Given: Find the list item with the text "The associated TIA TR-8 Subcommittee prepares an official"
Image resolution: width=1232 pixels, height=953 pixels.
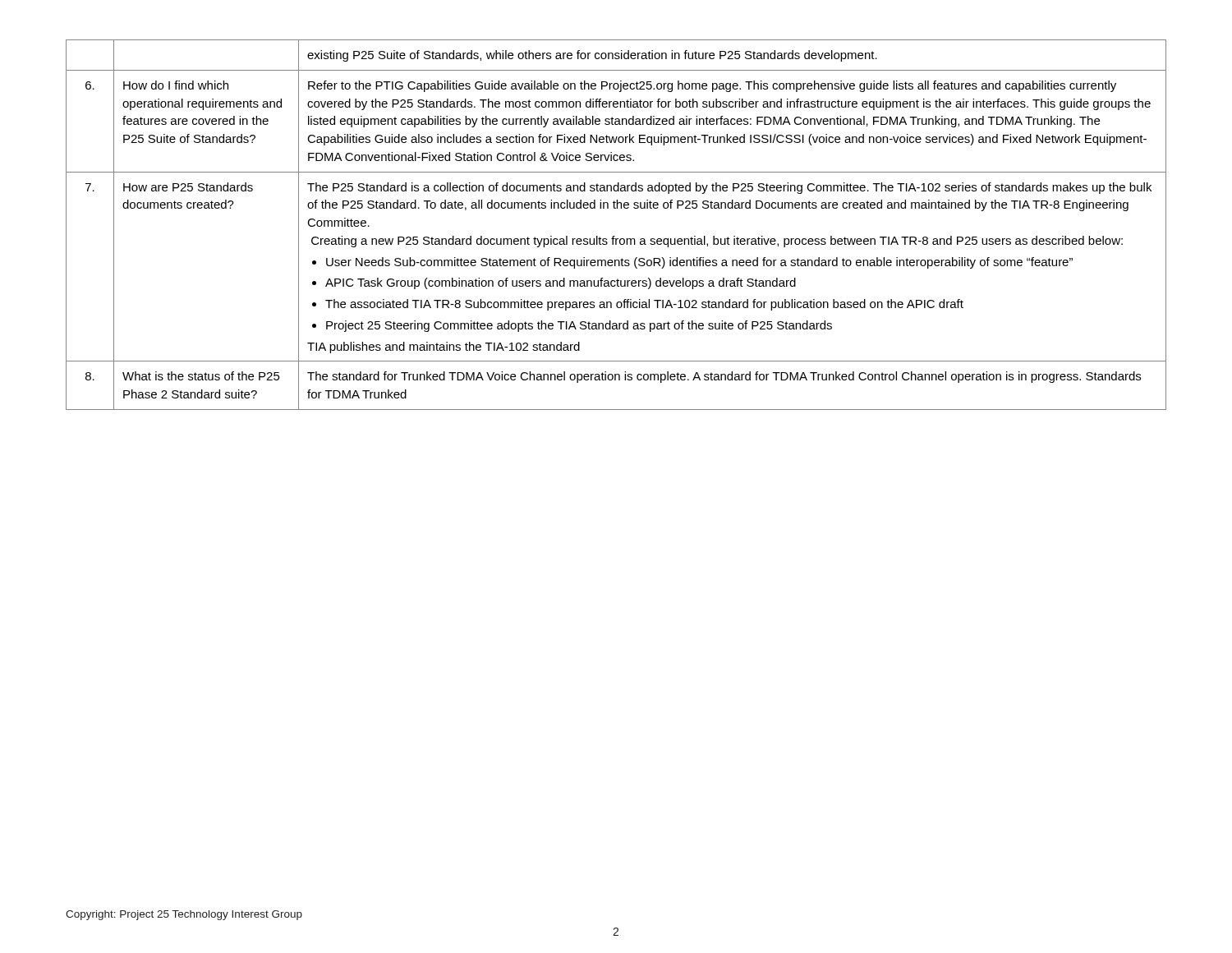Looking at the screenshot, I should [x=644, y=304].
